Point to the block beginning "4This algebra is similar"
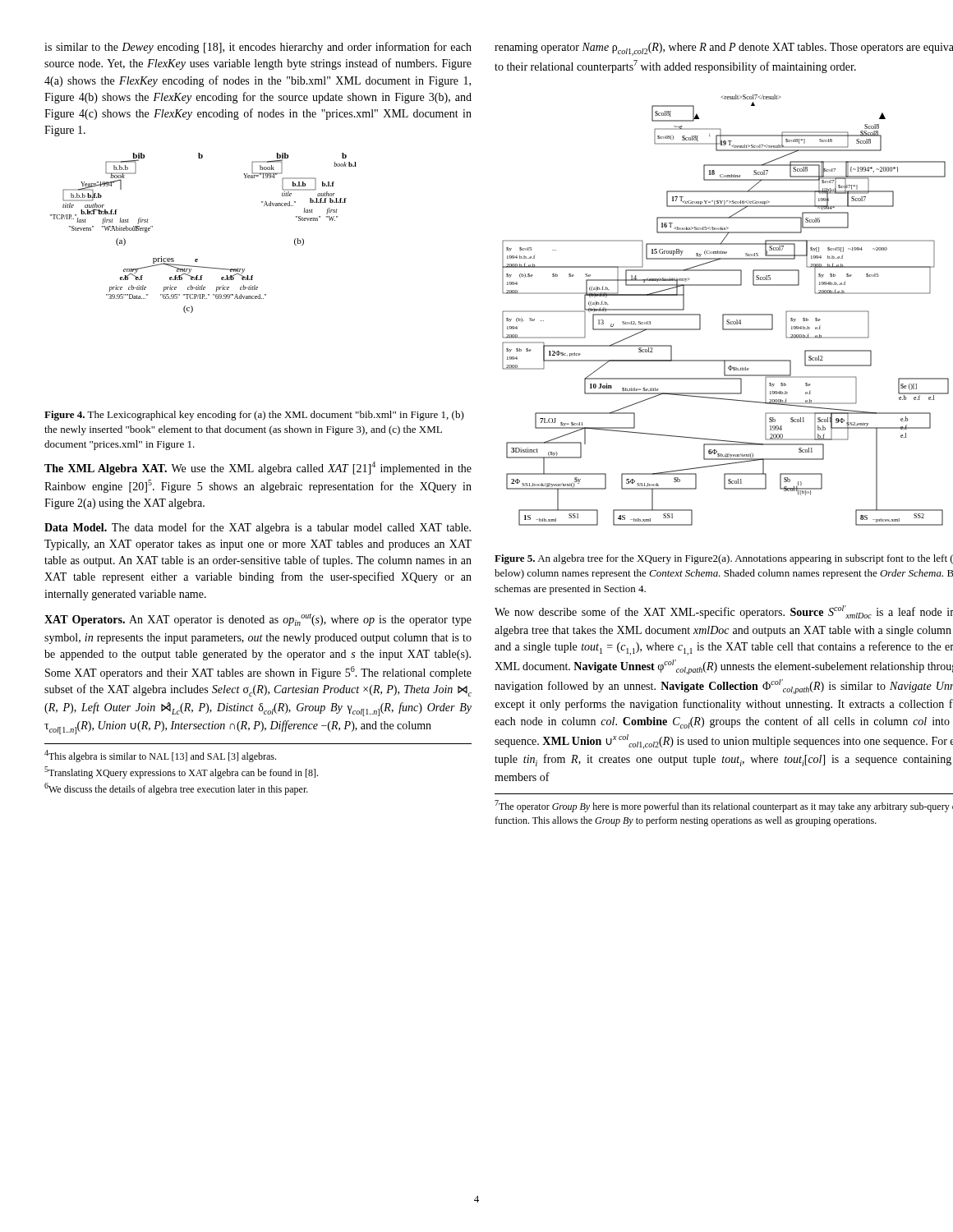Screen dimensions: 1232x953 pyautogui.click(x=182, y=772)
